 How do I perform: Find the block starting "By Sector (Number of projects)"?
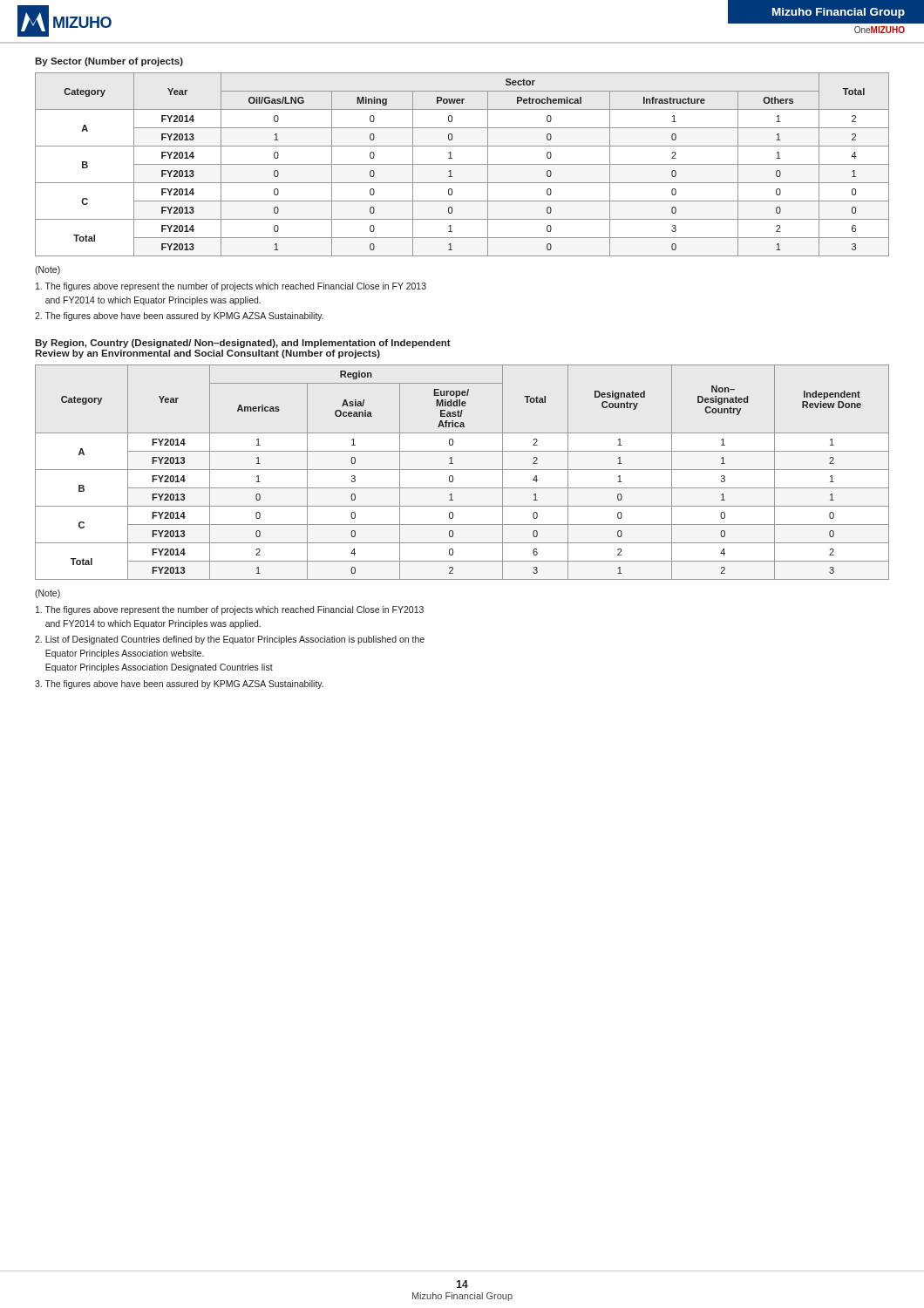pos(109,61)
